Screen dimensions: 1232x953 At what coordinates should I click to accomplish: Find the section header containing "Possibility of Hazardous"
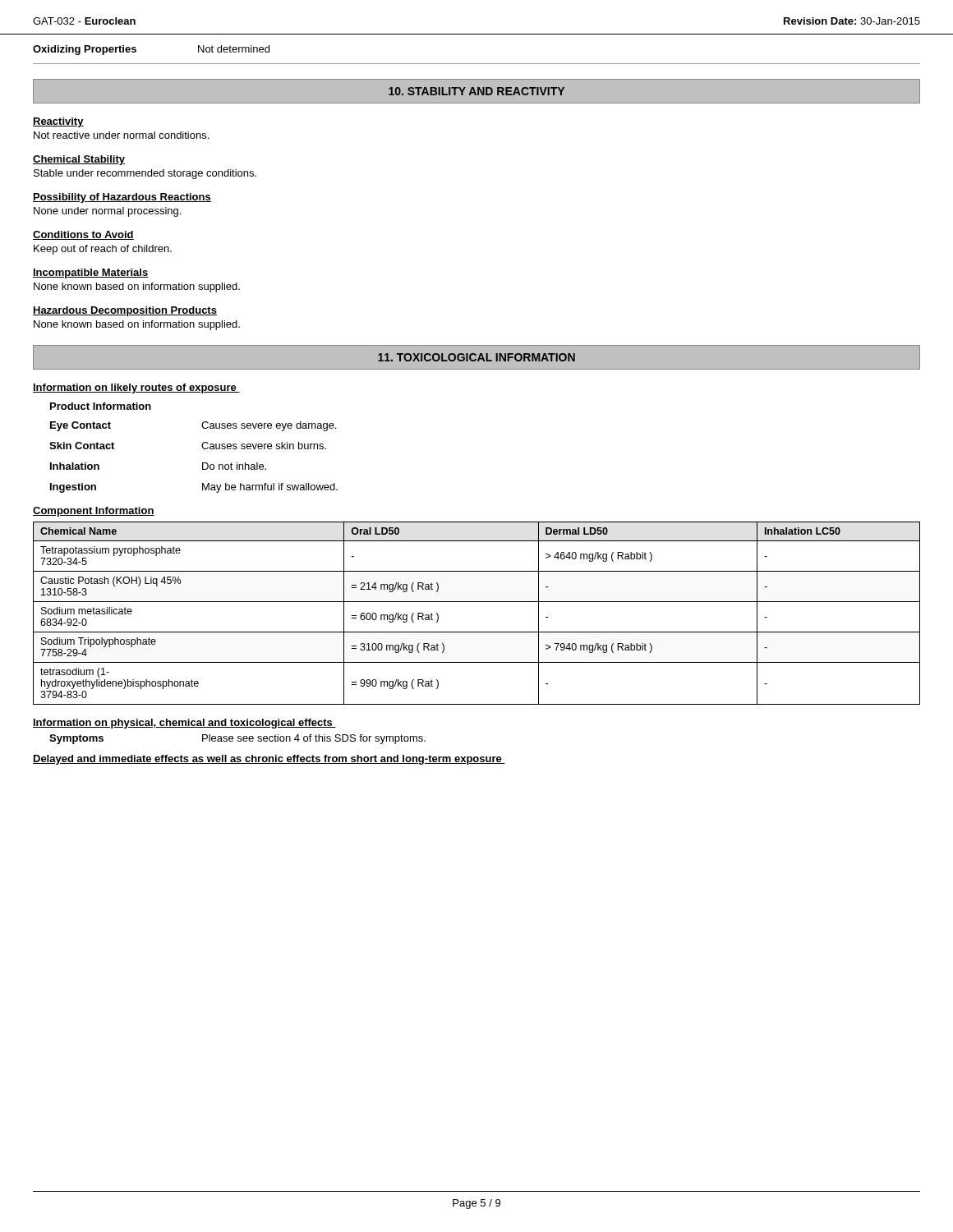122,197
